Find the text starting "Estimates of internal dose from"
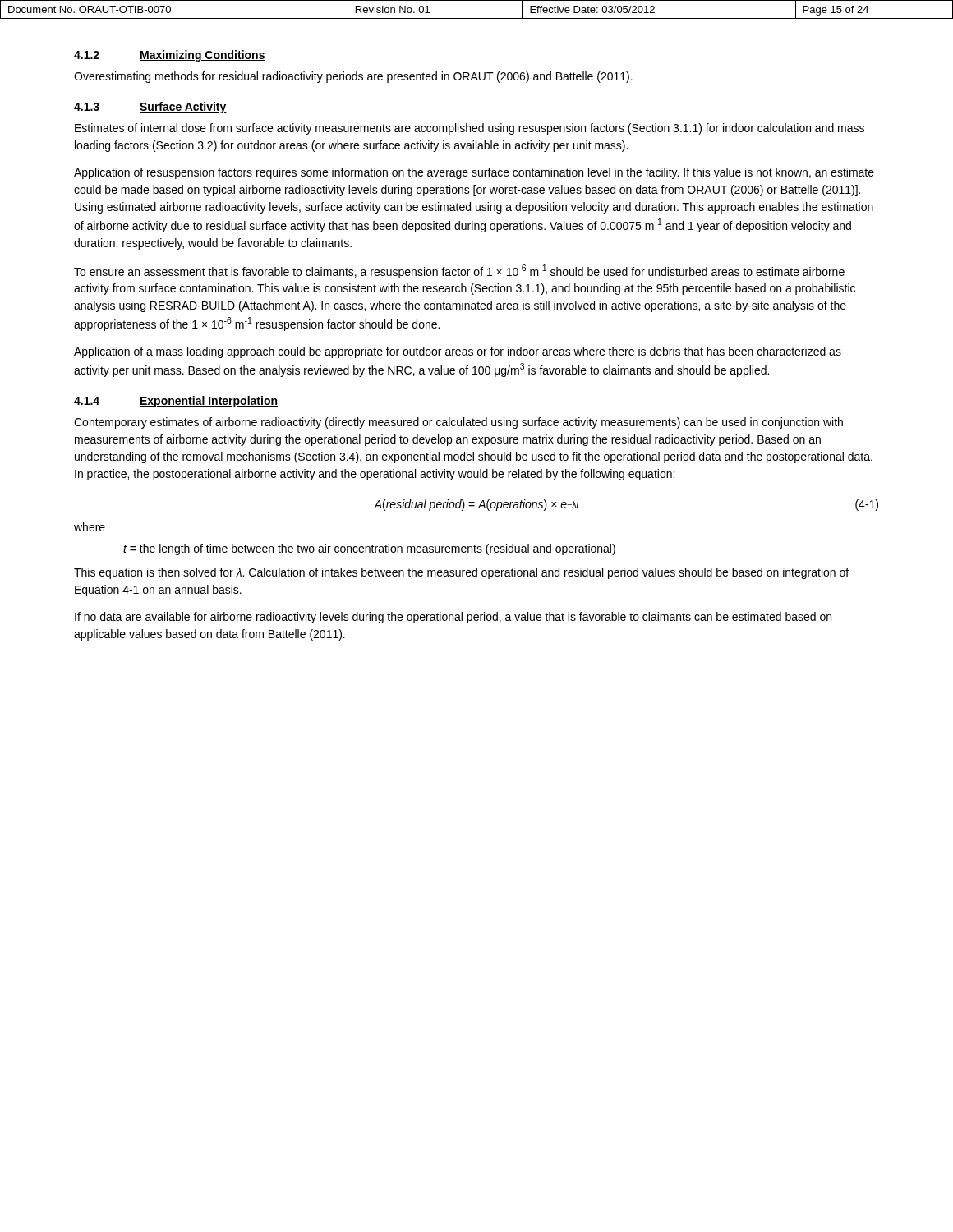The width and height of the screenshot is (953, 1232). (x=469, y=137)
